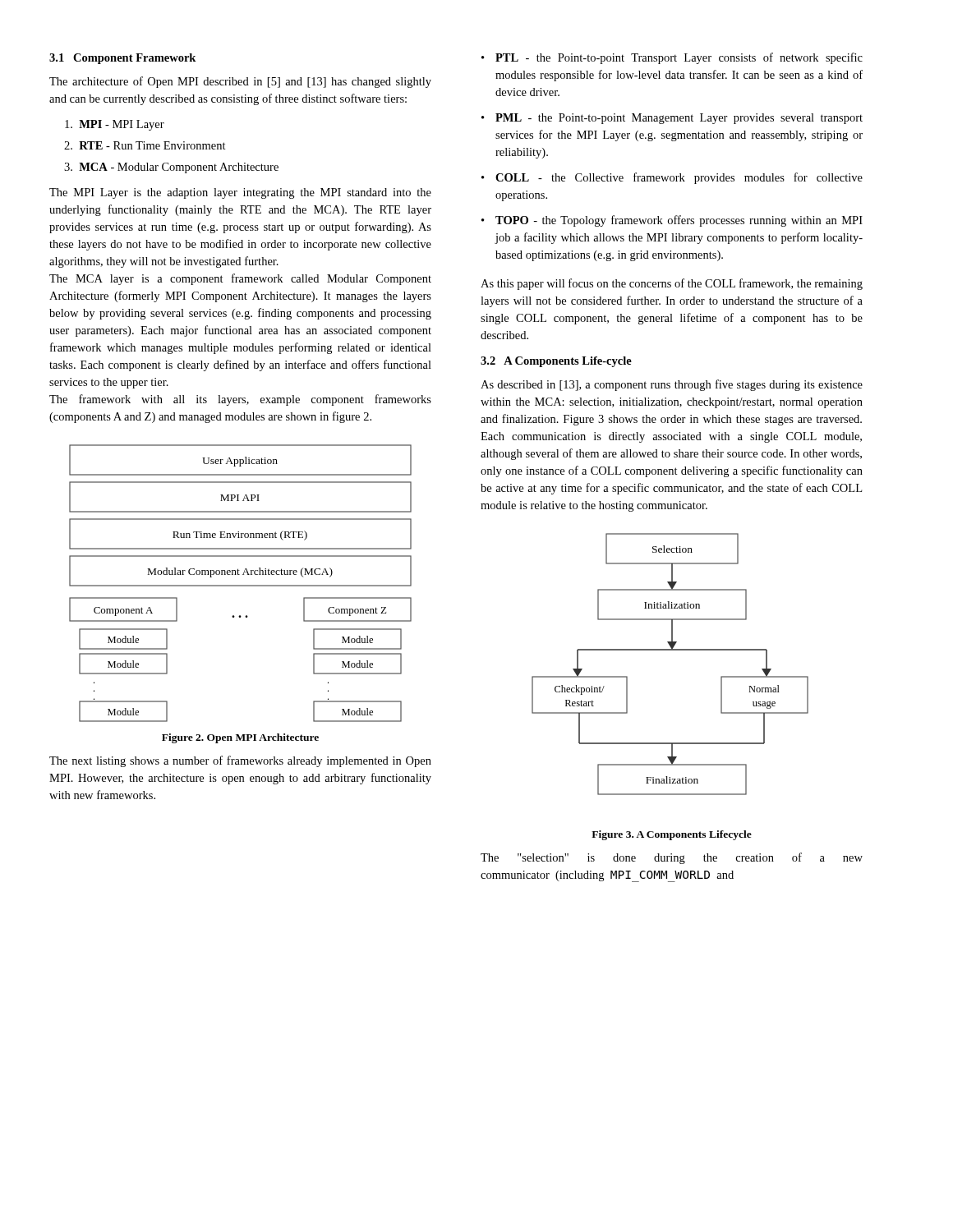Image resolution: width=953 pixels, height=1232 pixels.
Task: Point to the region starting "• PML - the Point-to-point Management"
Action: 672,135
